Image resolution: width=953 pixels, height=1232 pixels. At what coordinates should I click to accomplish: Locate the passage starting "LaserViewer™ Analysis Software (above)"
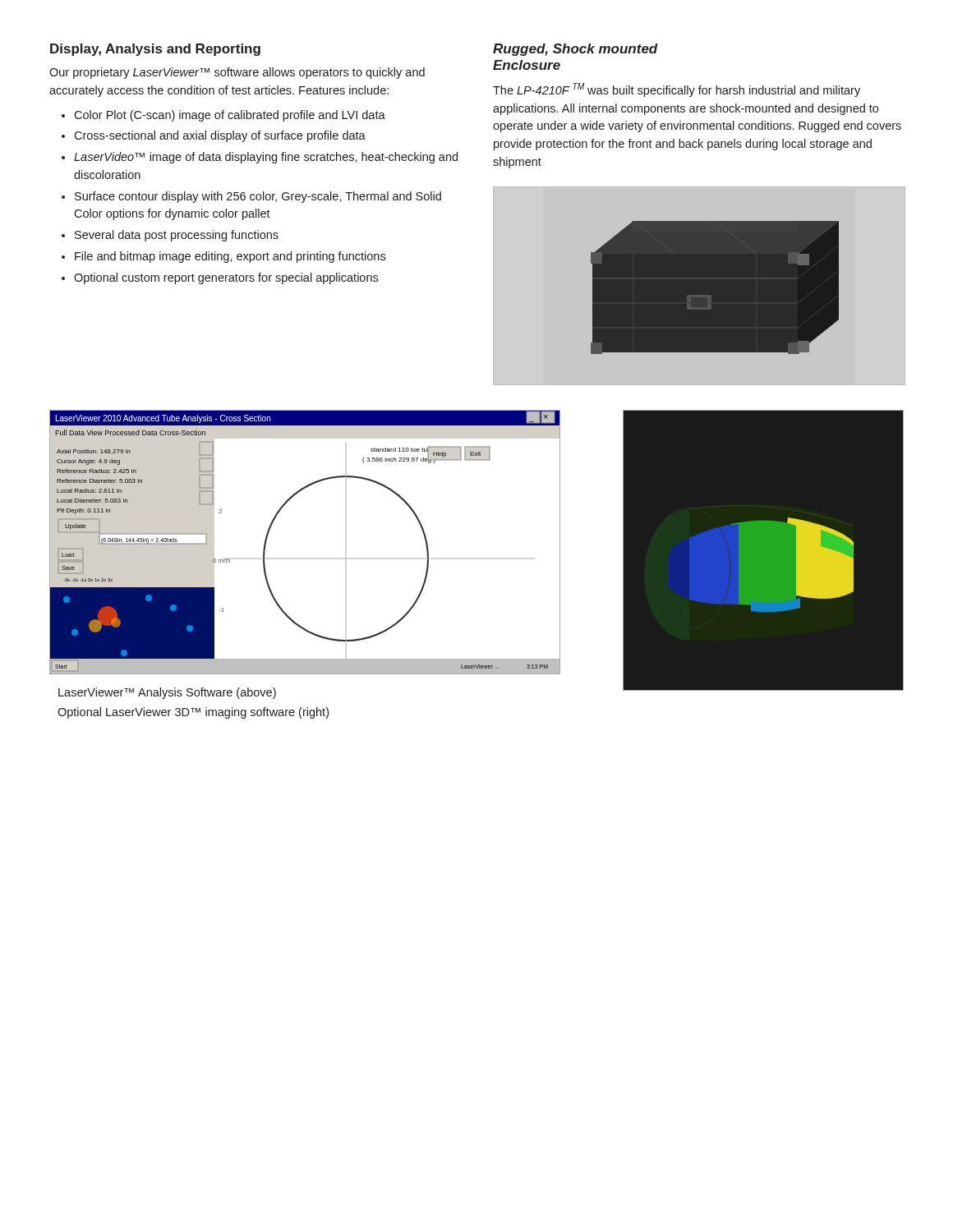click(167, 692)
